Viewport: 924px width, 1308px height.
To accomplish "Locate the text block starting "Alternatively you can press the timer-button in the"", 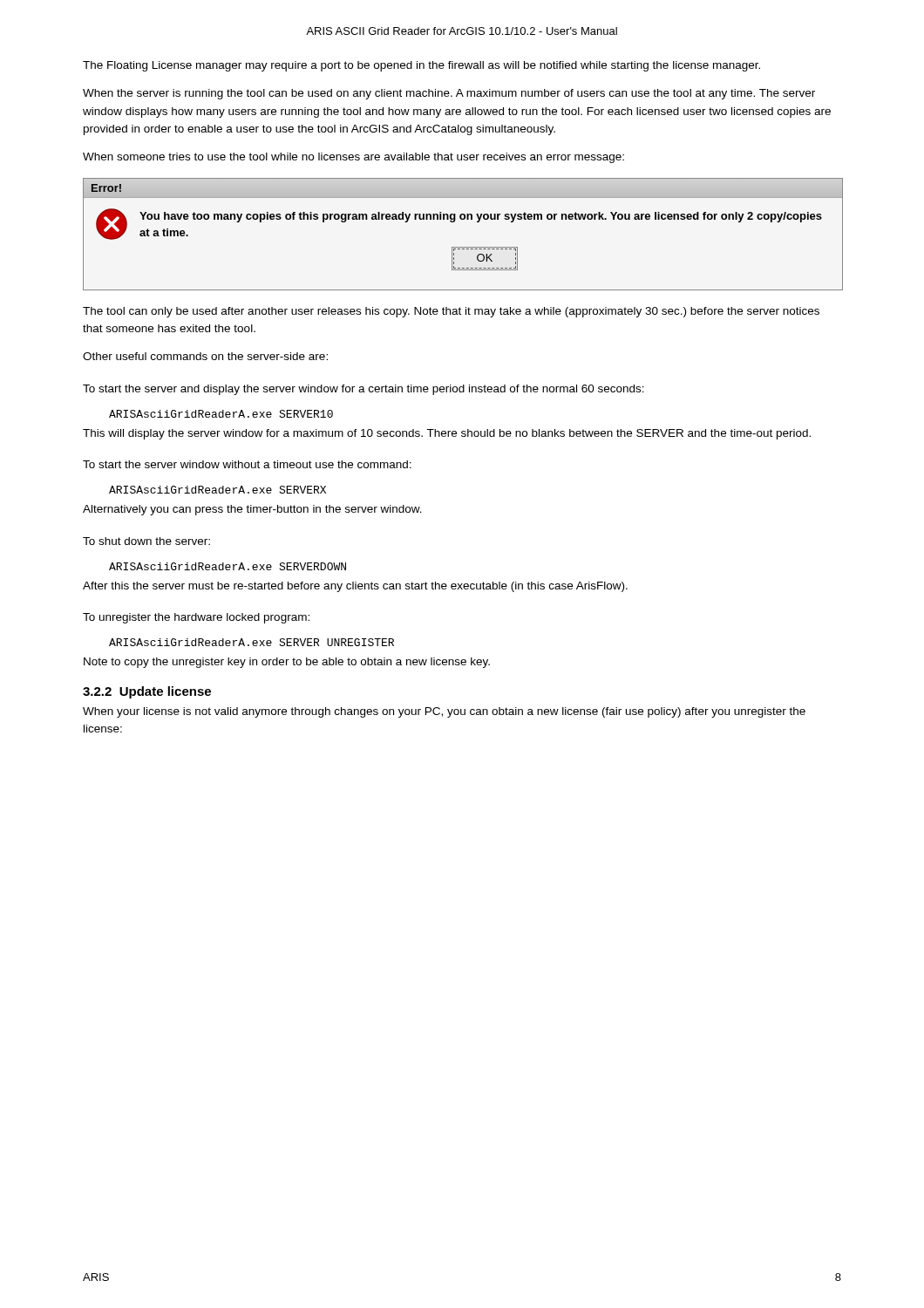I will point(253,509).
